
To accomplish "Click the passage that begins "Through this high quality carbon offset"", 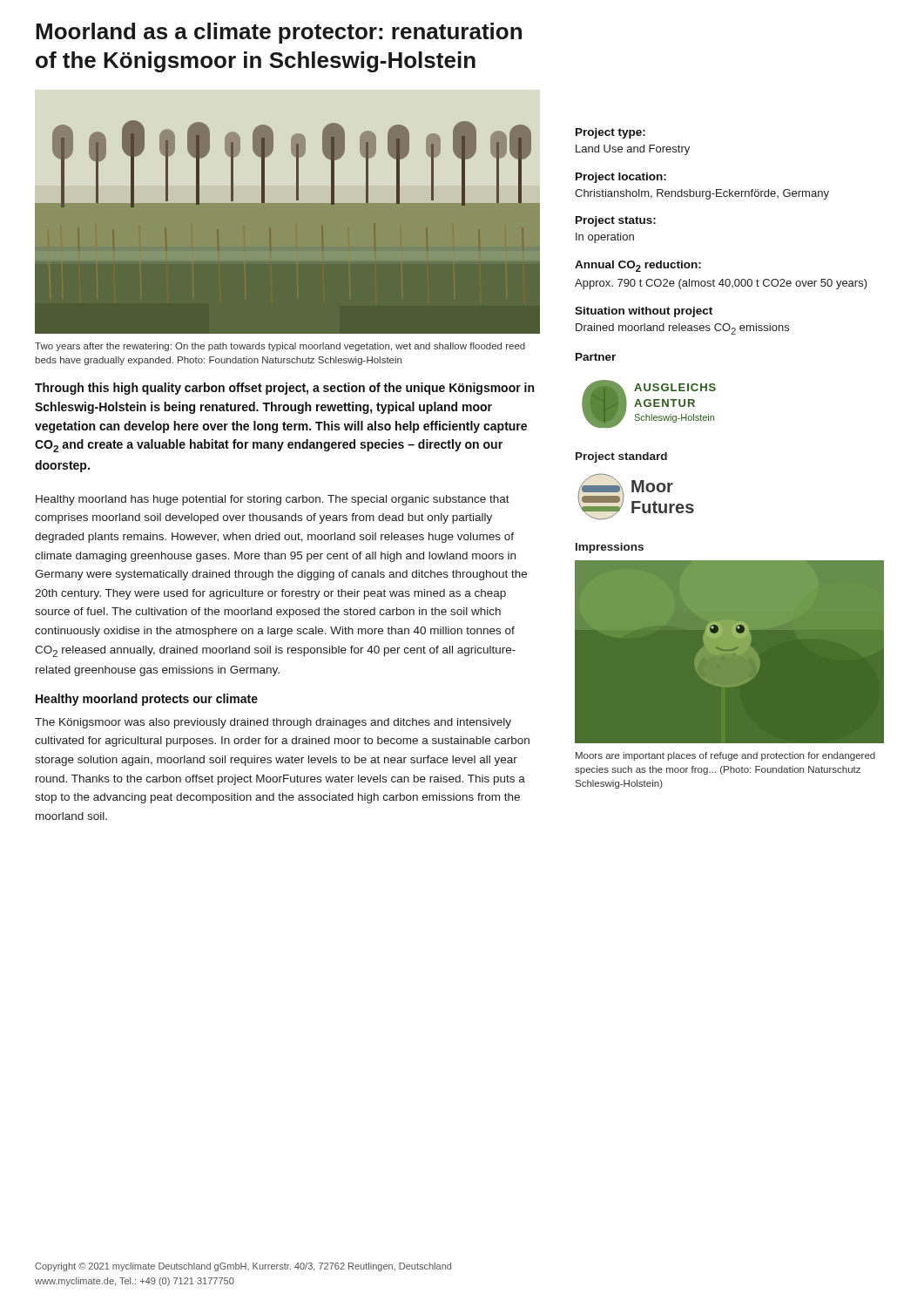I will tap(285, 427).
